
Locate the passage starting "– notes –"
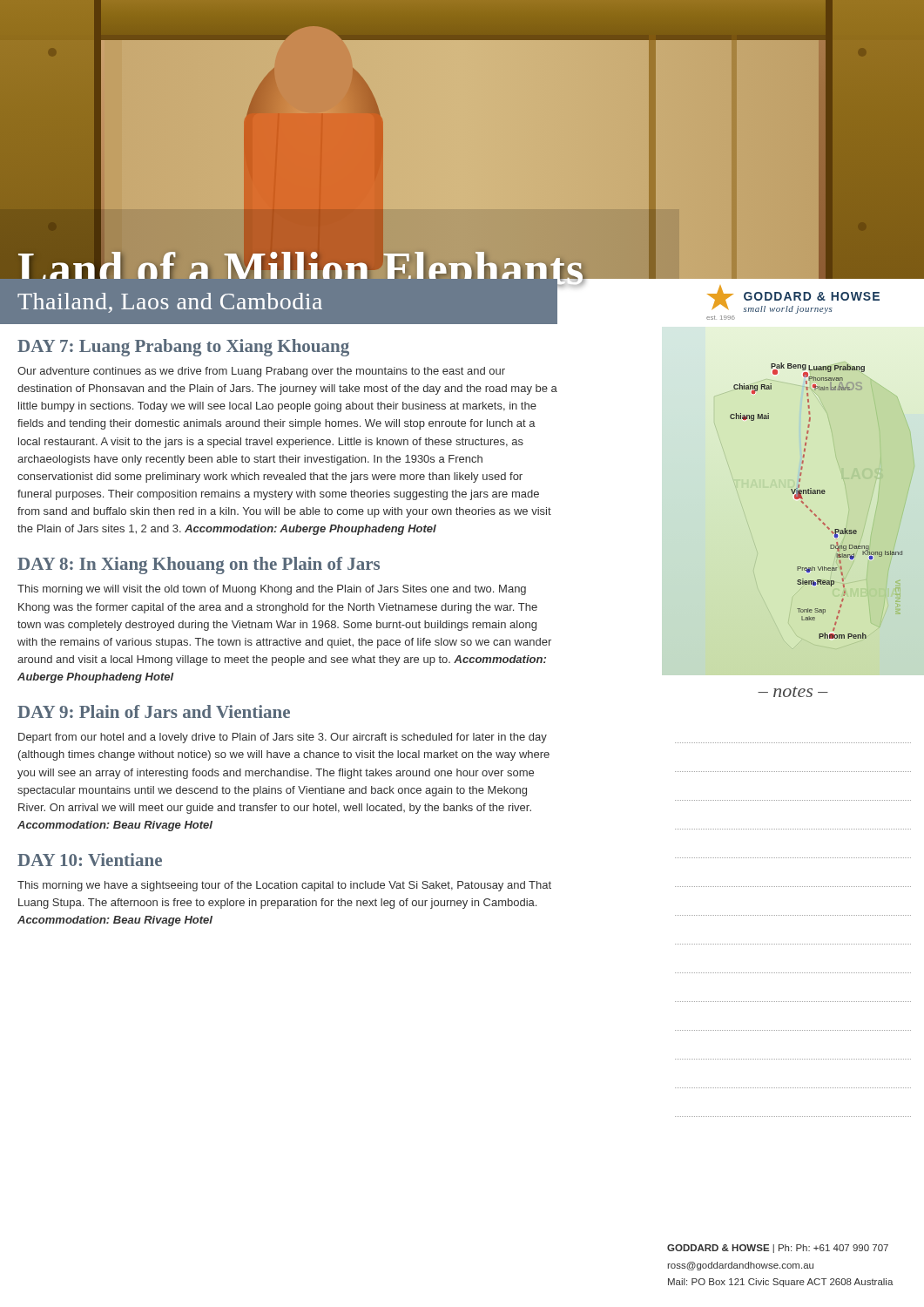[793, 691]
